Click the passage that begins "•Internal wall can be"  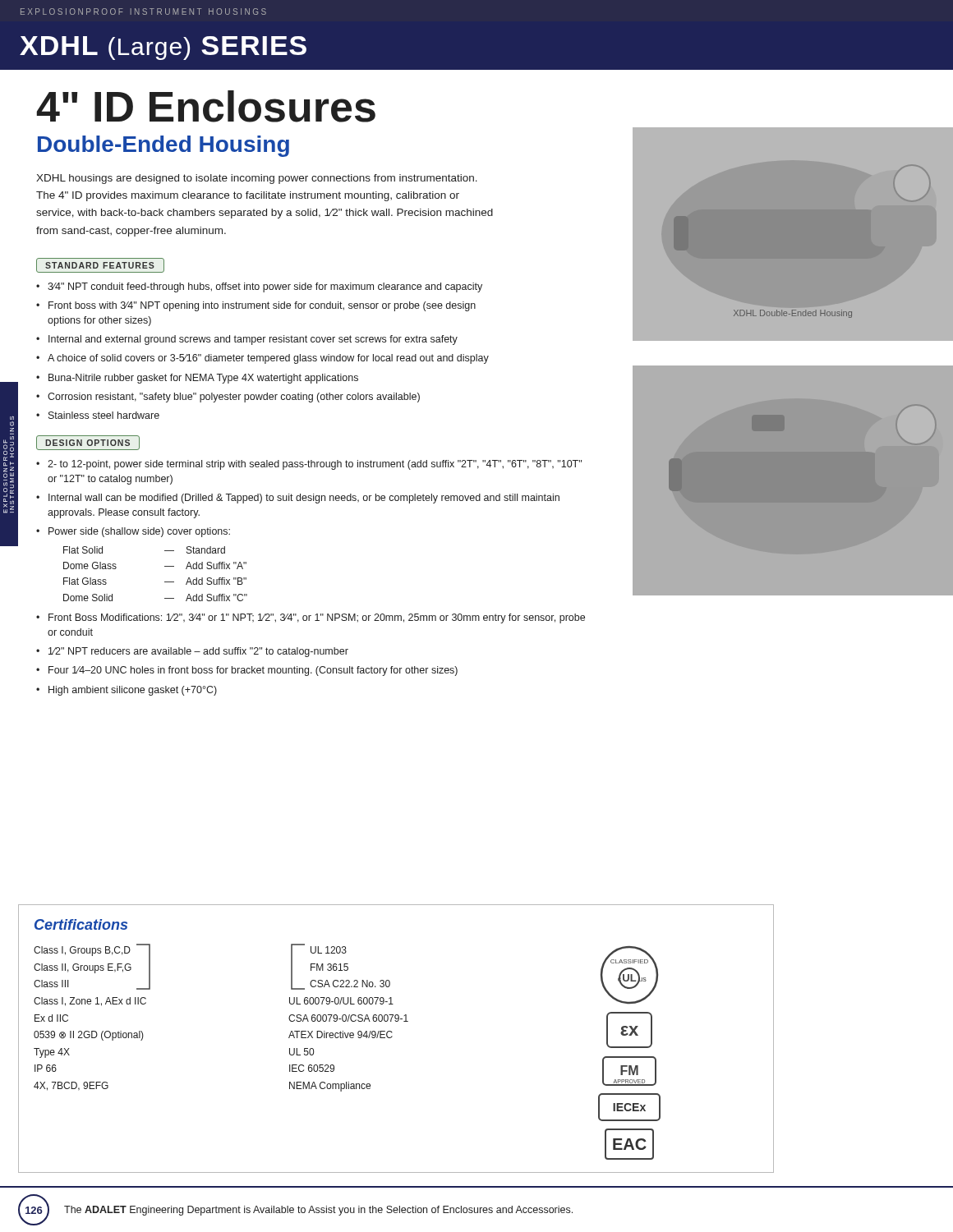pos(298,505)
